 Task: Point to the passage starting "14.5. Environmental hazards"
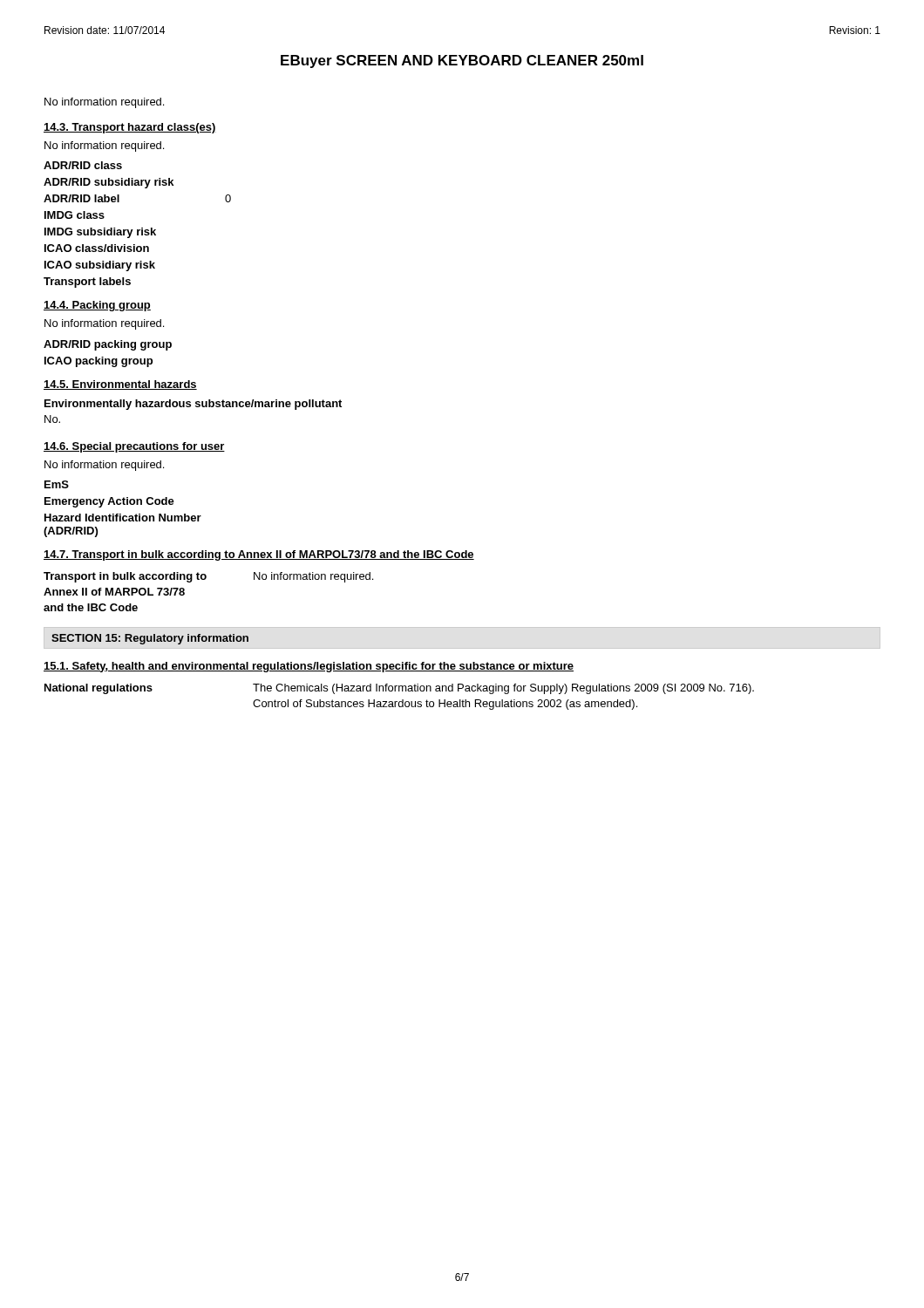point(120,384)
